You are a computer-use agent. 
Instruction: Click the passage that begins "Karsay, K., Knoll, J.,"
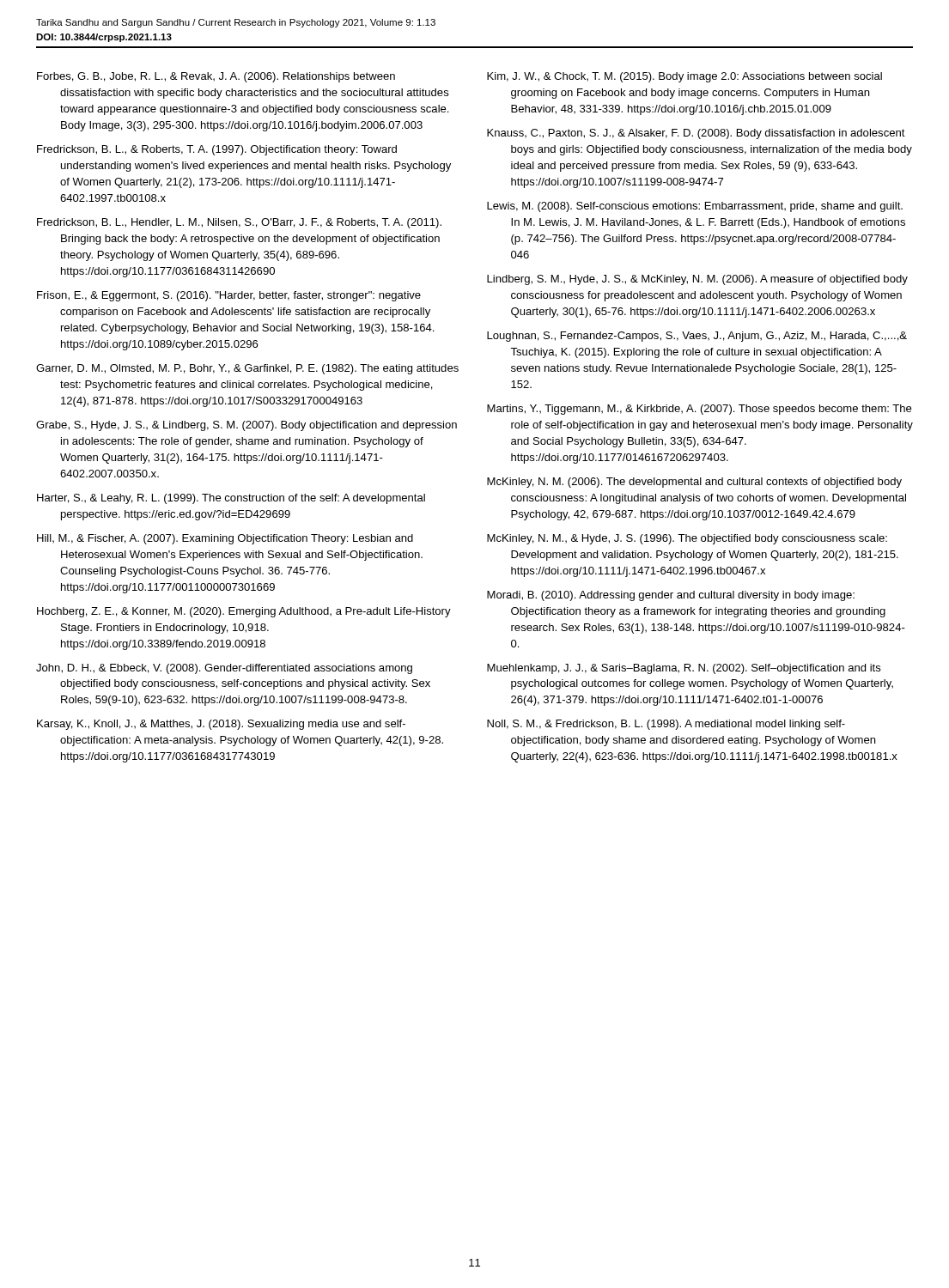(x=240, y=740)
